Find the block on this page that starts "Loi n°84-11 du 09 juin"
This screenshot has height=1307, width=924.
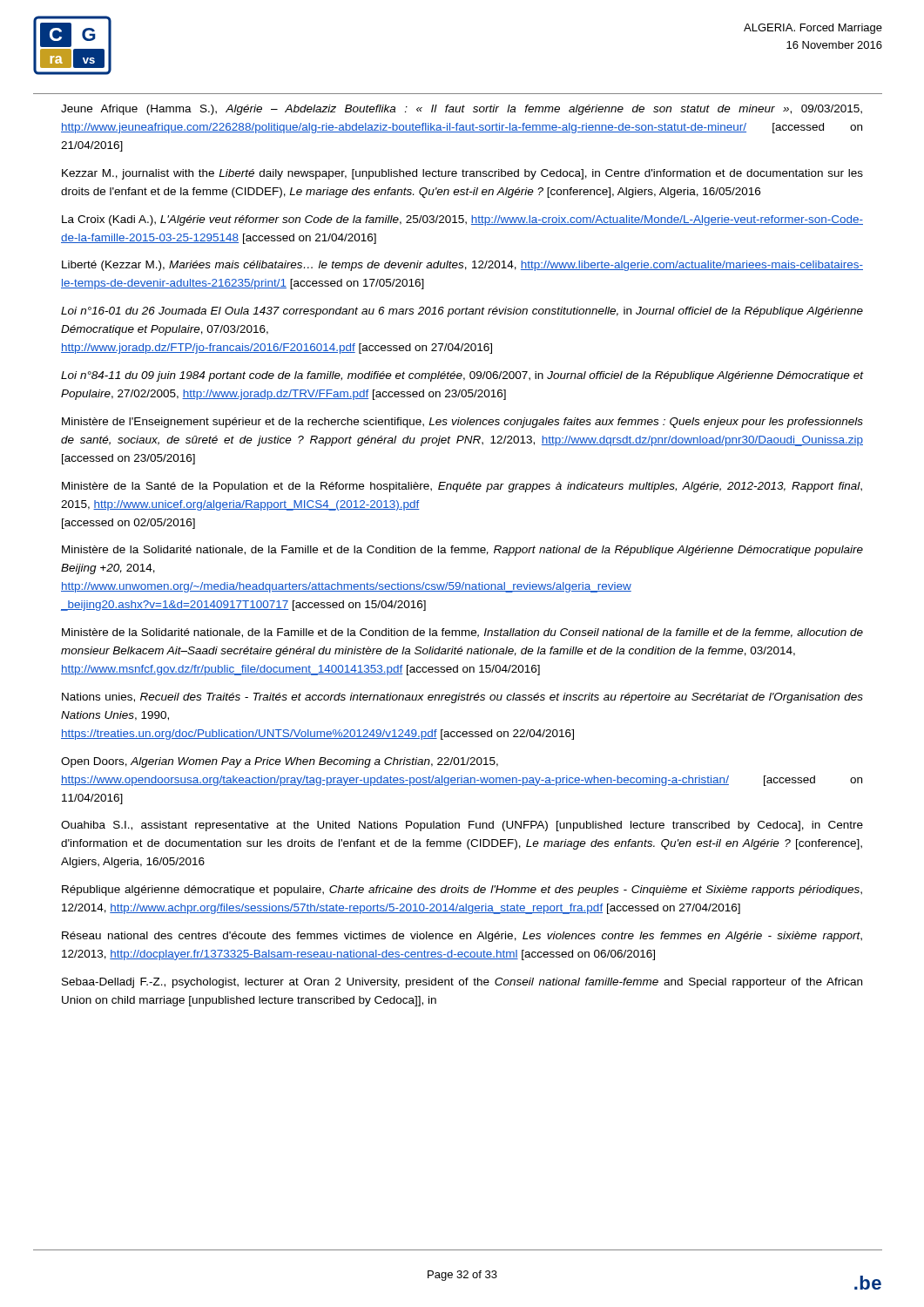[x=462, y=384]
